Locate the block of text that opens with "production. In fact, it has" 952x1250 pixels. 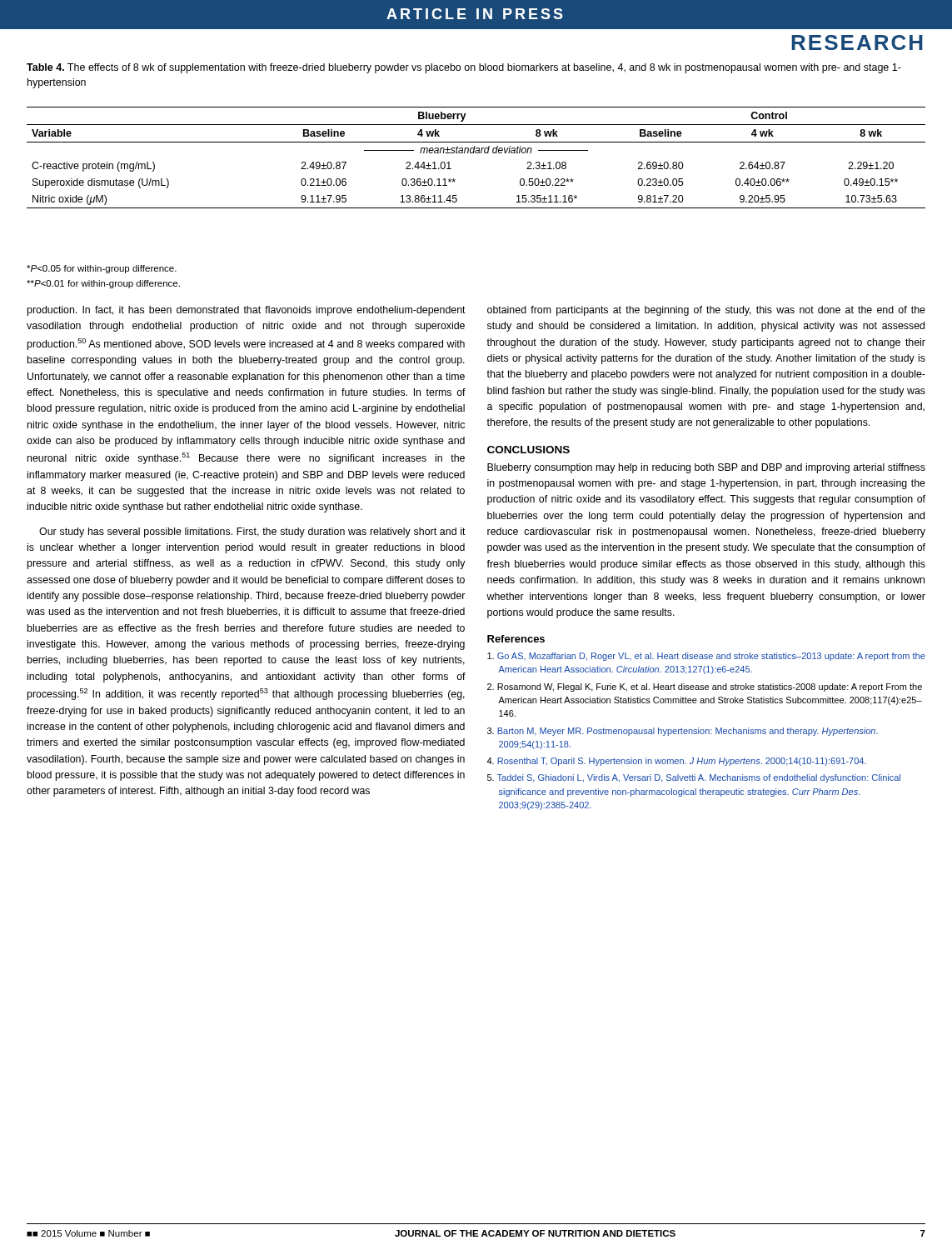click(246, 408)
